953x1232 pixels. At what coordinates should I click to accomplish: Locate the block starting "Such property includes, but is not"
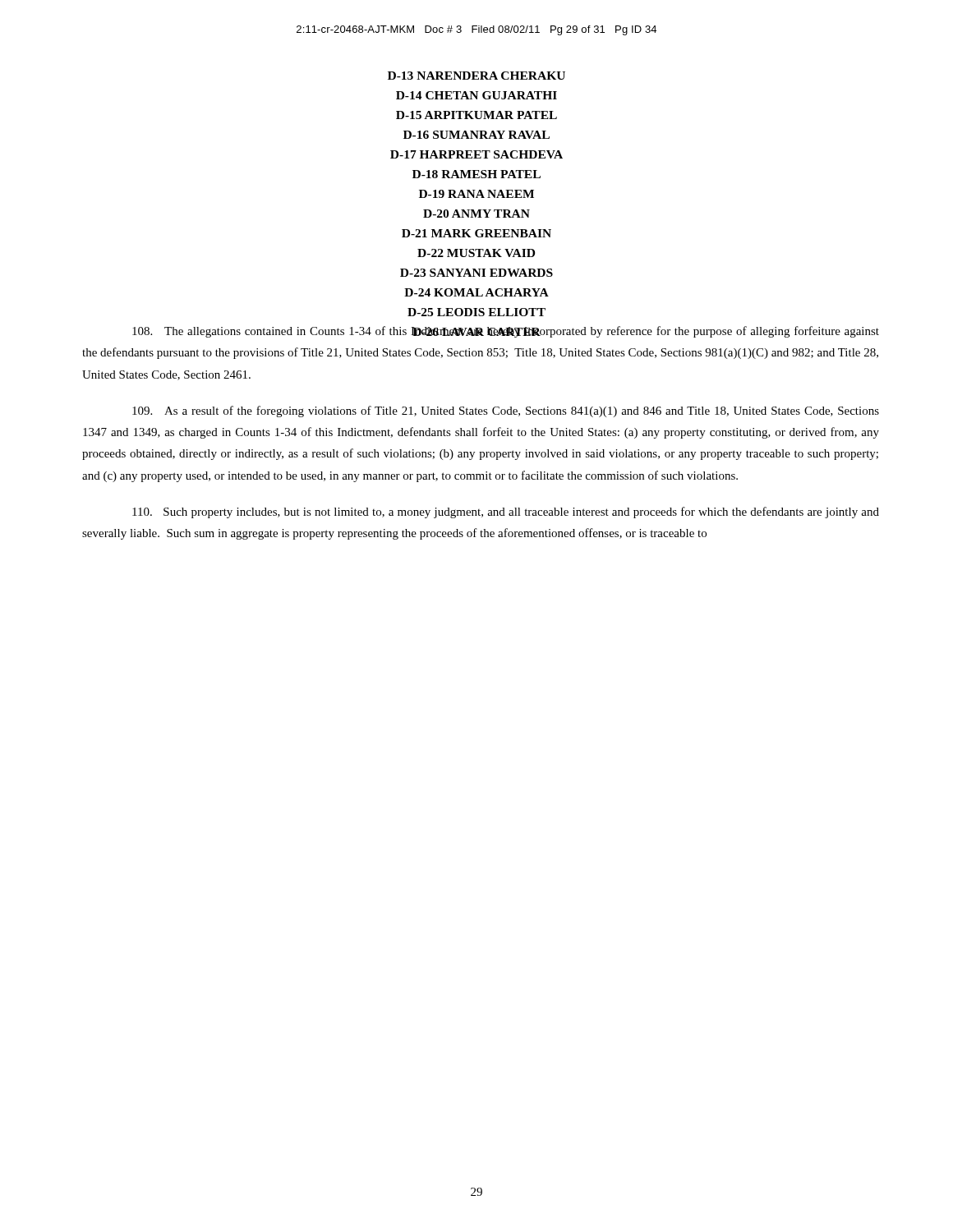pos(481,522)
